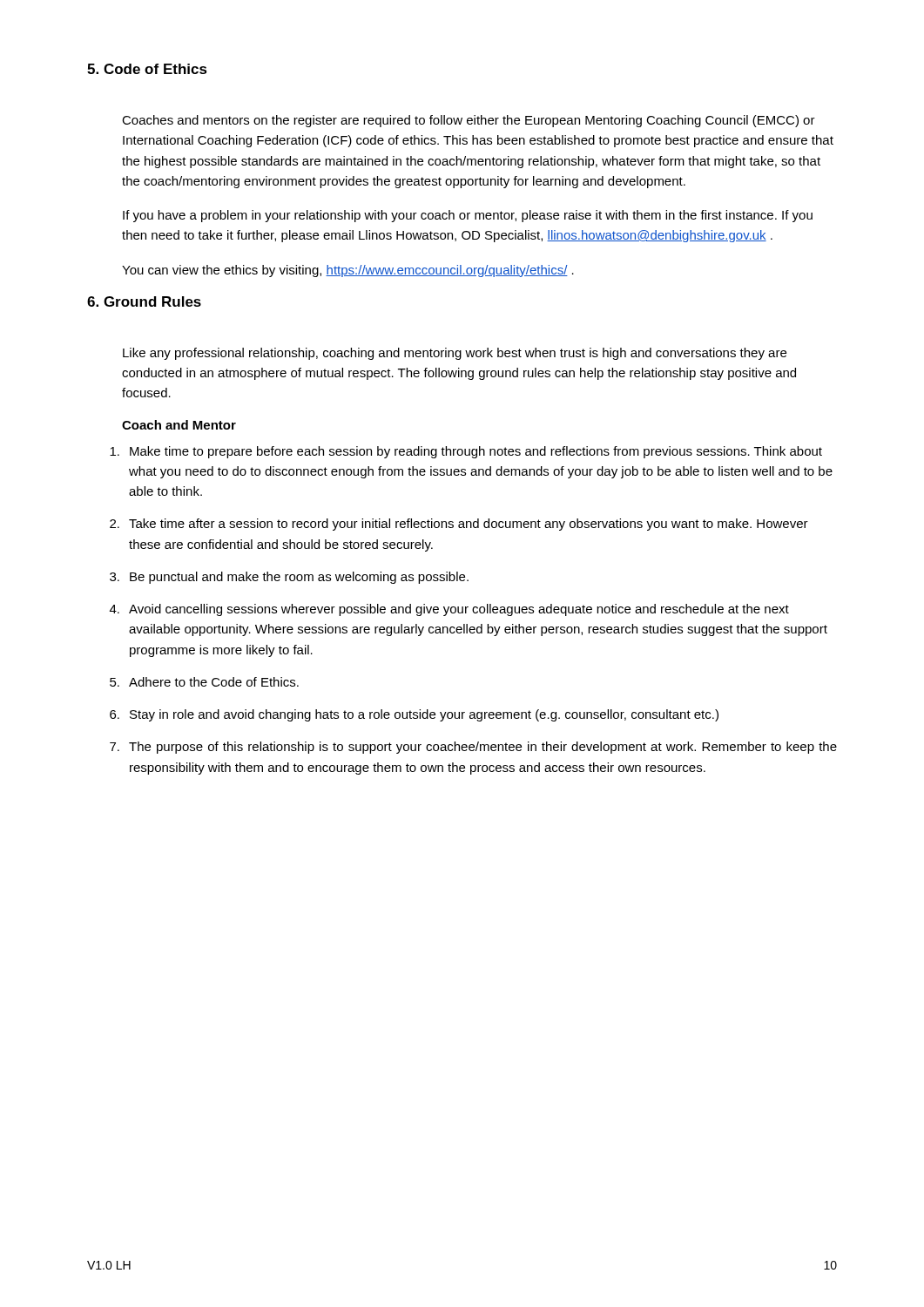Find the region starting "Coaches and mentors on"
The height and width of the screenshot is (1307, 924).
[x=478, y=150]
